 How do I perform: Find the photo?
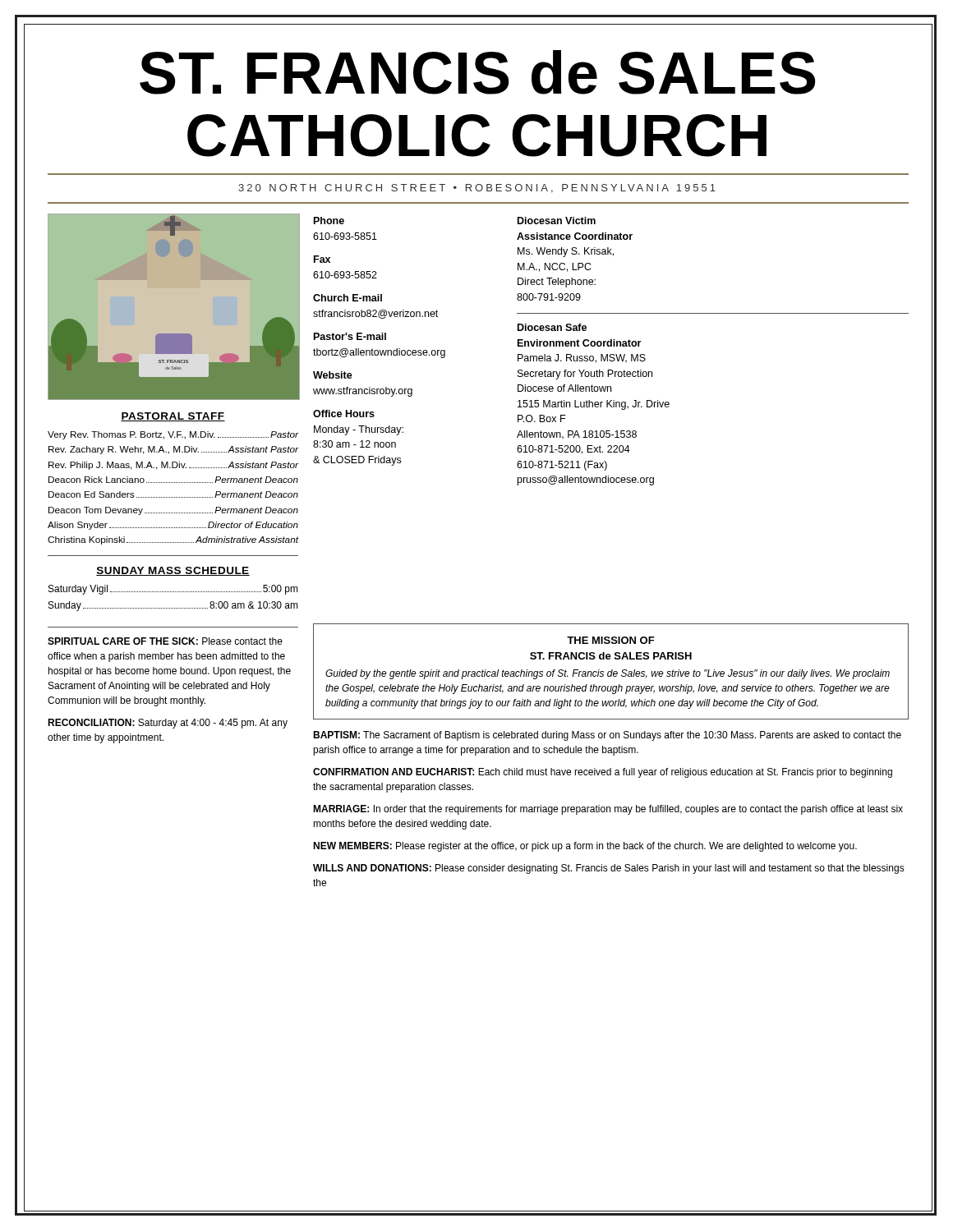pyautogui.click(x=174, y=307)
